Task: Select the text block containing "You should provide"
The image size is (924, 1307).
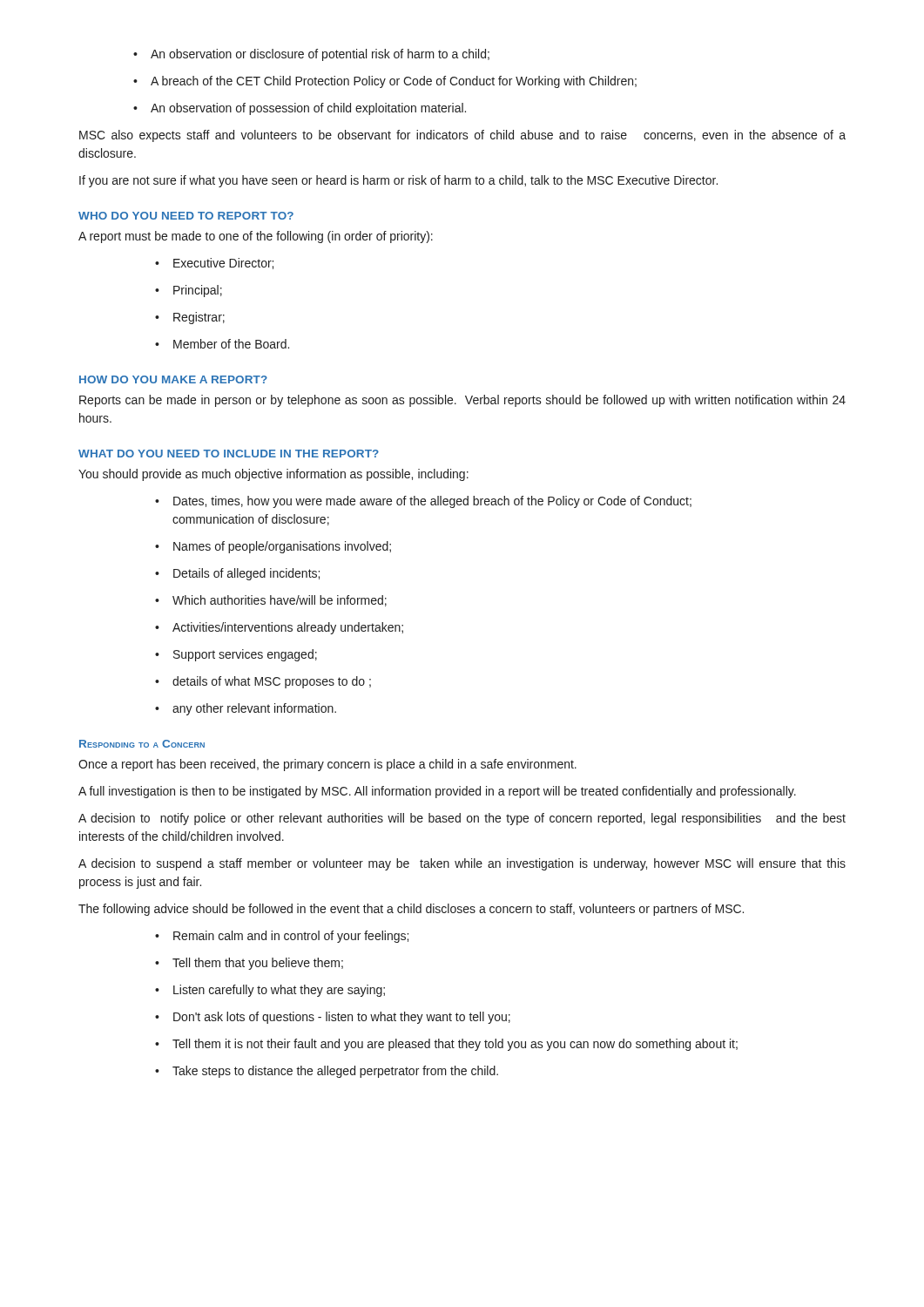Action: [462, 474]
